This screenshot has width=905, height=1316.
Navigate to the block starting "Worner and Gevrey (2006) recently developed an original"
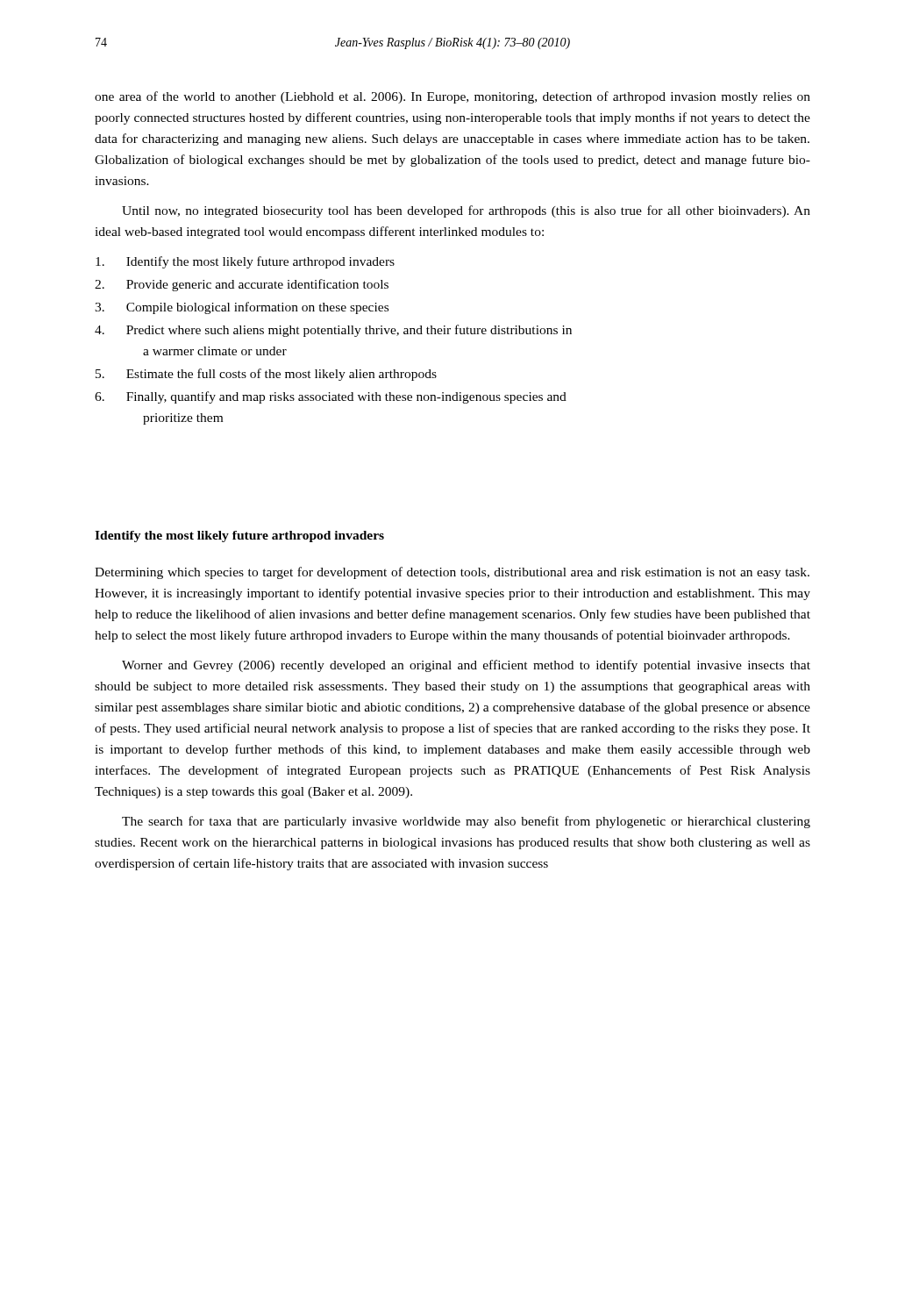452,728
